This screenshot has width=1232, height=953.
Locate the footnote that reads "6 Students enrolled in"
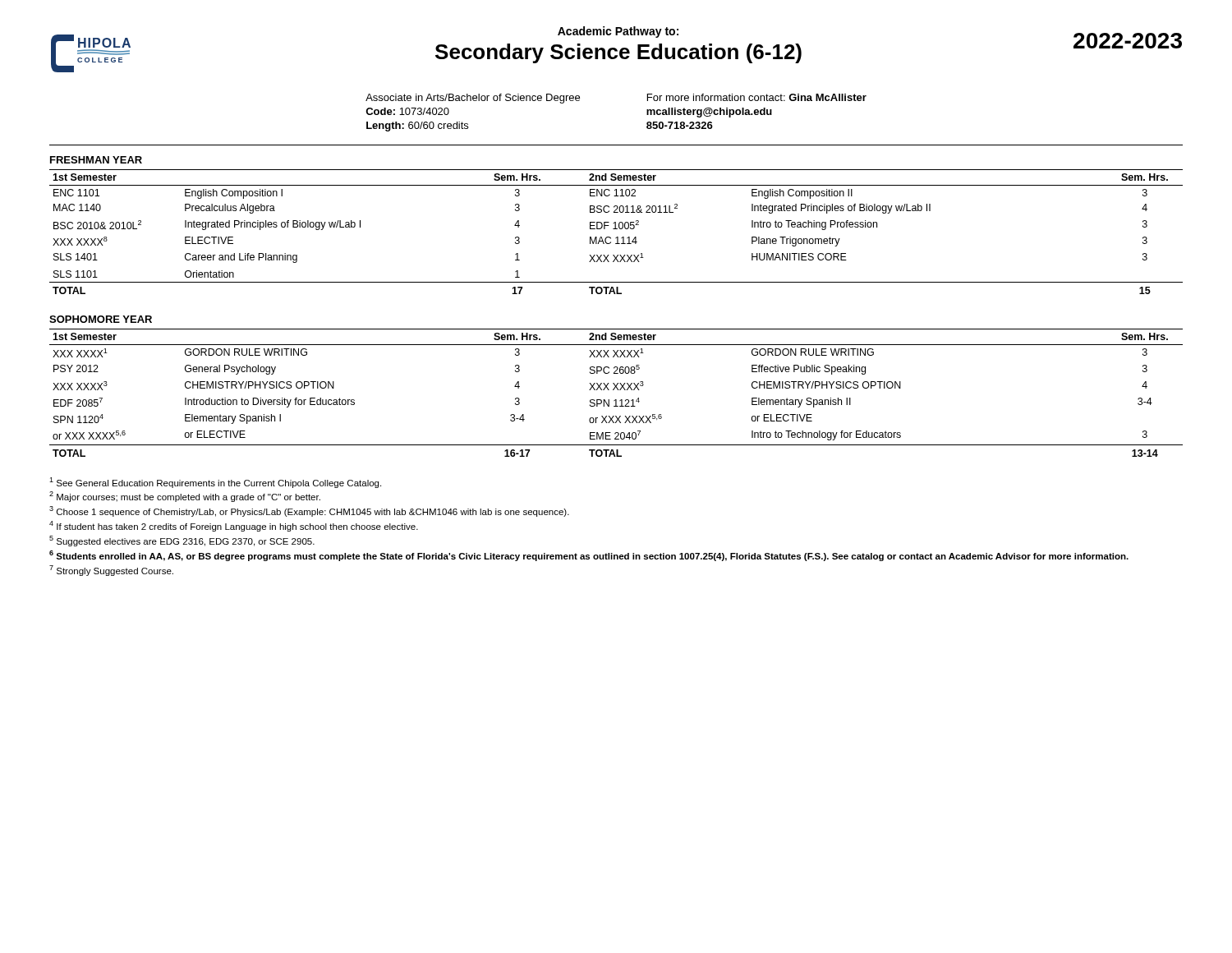pos(589,555)
